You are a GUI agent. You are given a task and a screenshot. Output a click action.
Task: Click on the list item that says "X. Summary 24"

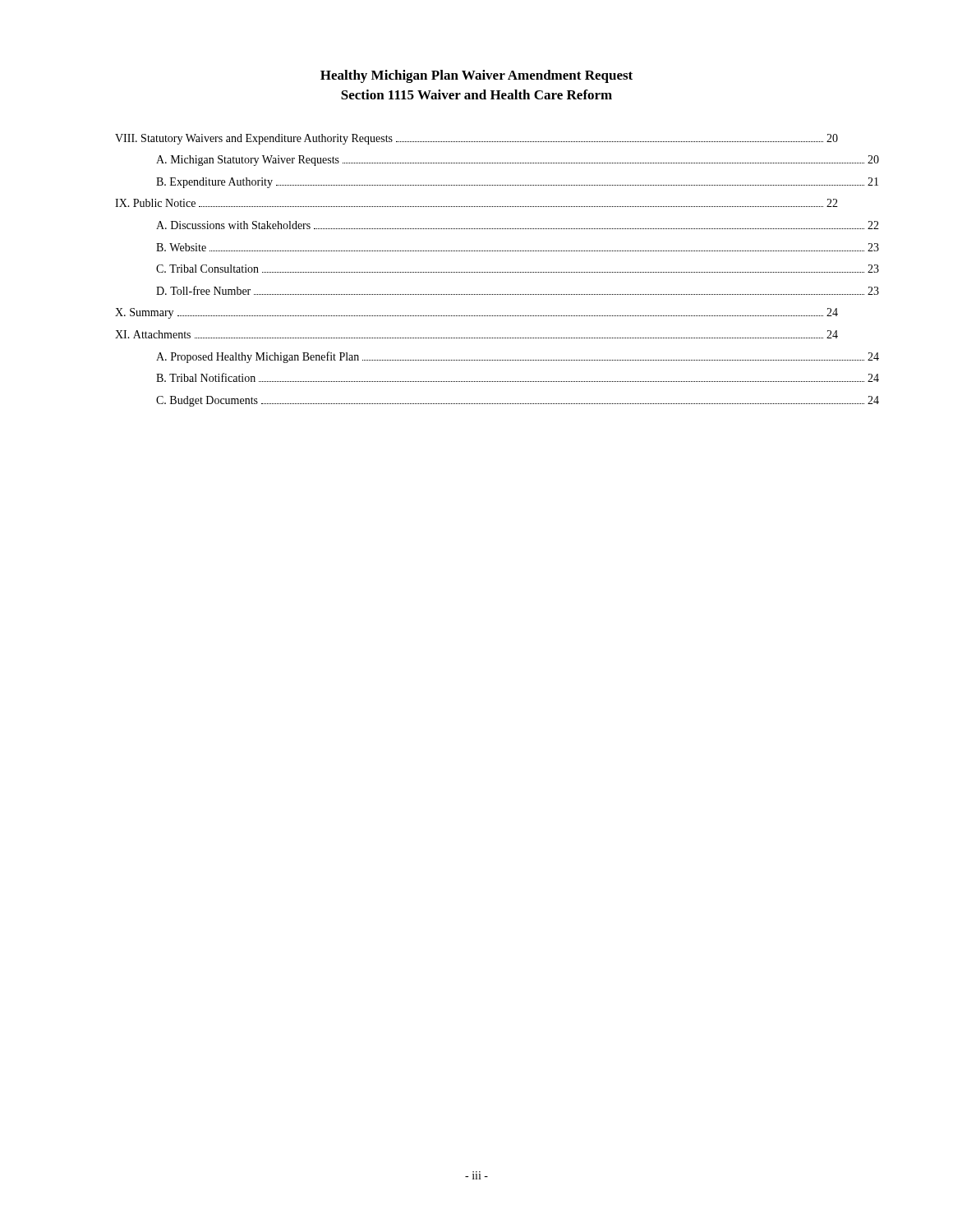[x=476, y=313]
